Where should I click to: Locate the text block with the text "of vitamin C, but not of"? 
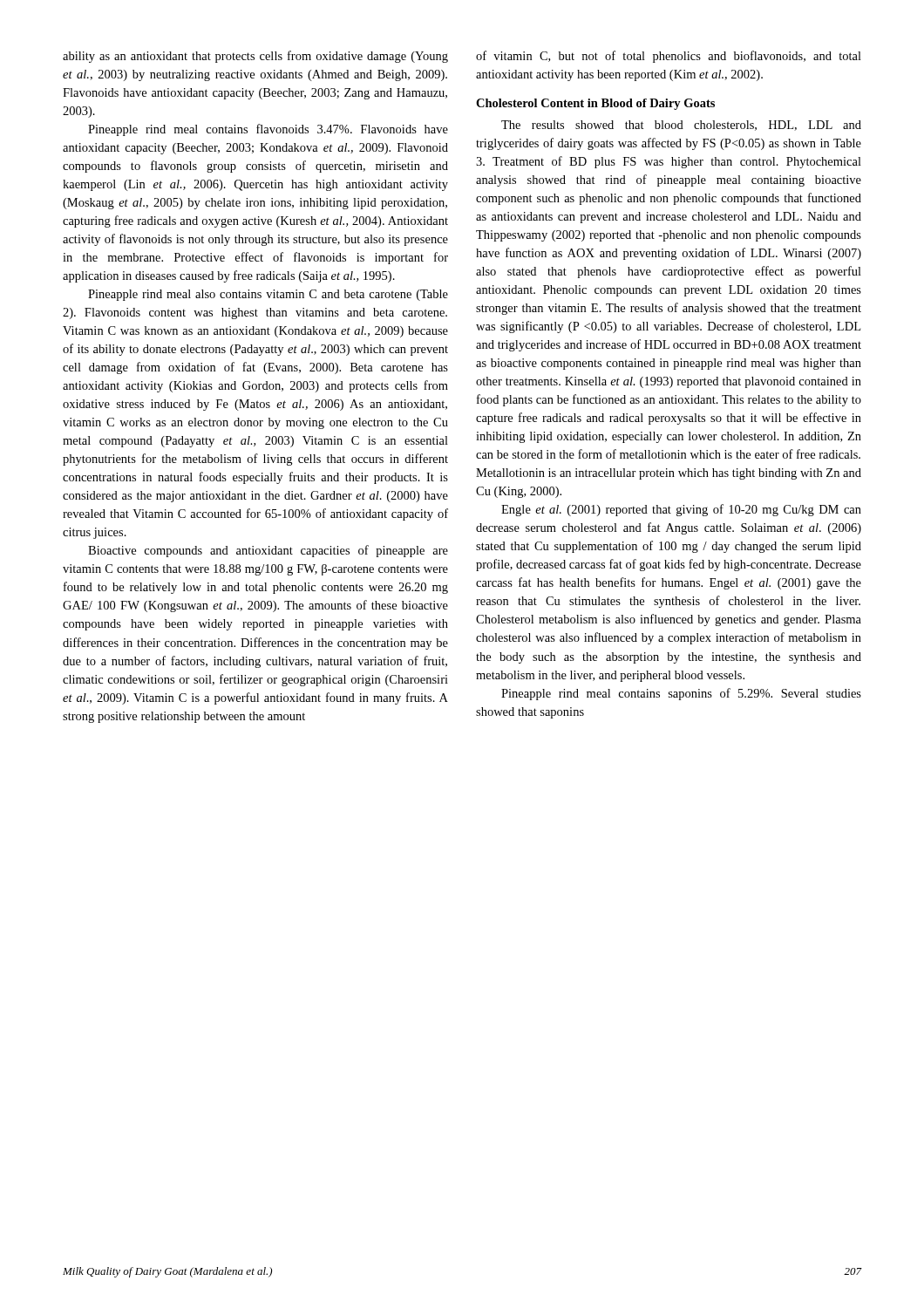tap(669, 65)
